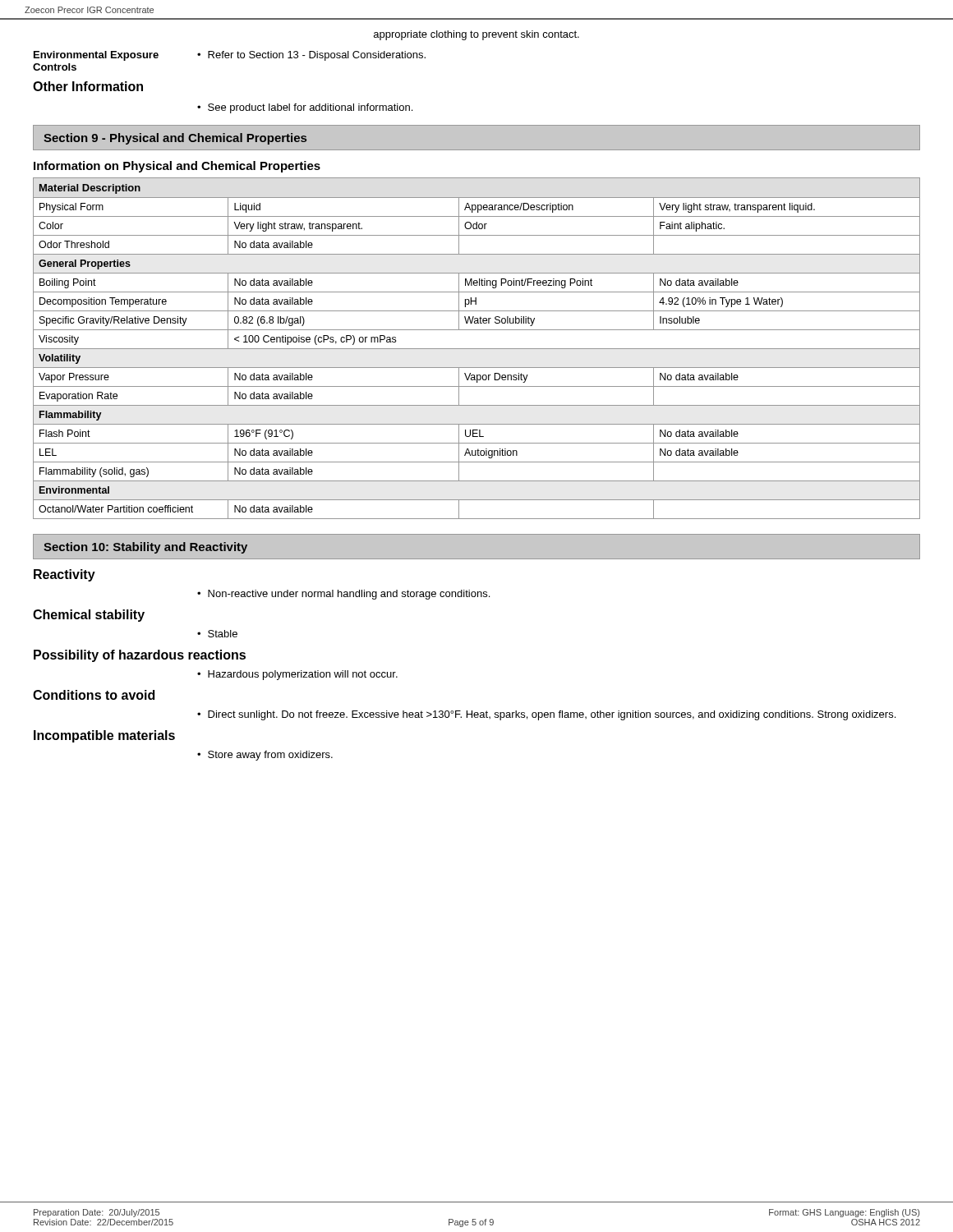953x1232 pixels.
Task: Select the text block starting "Section 10: Stability"
Action: (x=146, y=547)
